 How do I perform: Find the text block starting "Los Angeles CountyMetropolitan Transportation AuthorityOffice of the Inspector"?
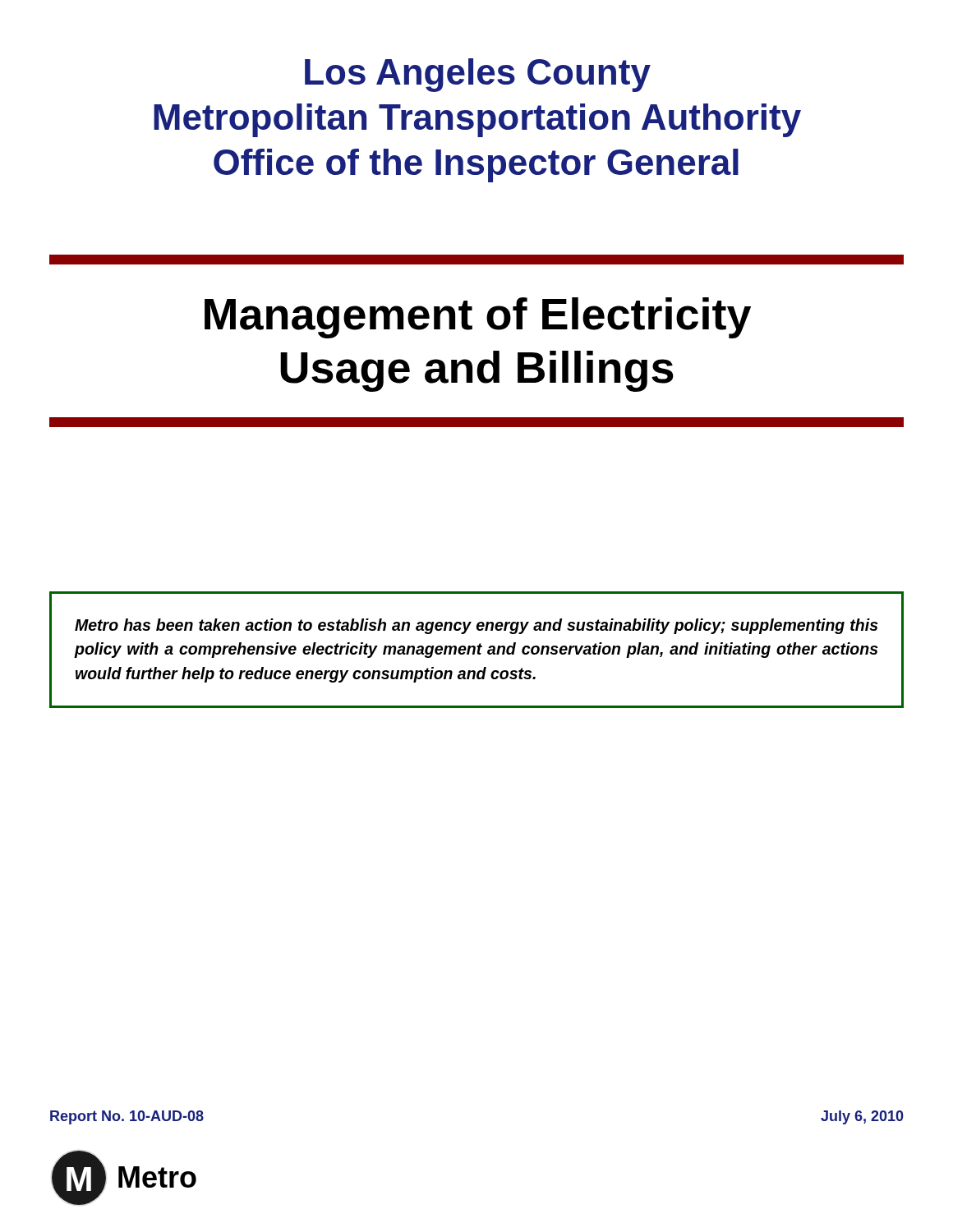coord(476,117)
